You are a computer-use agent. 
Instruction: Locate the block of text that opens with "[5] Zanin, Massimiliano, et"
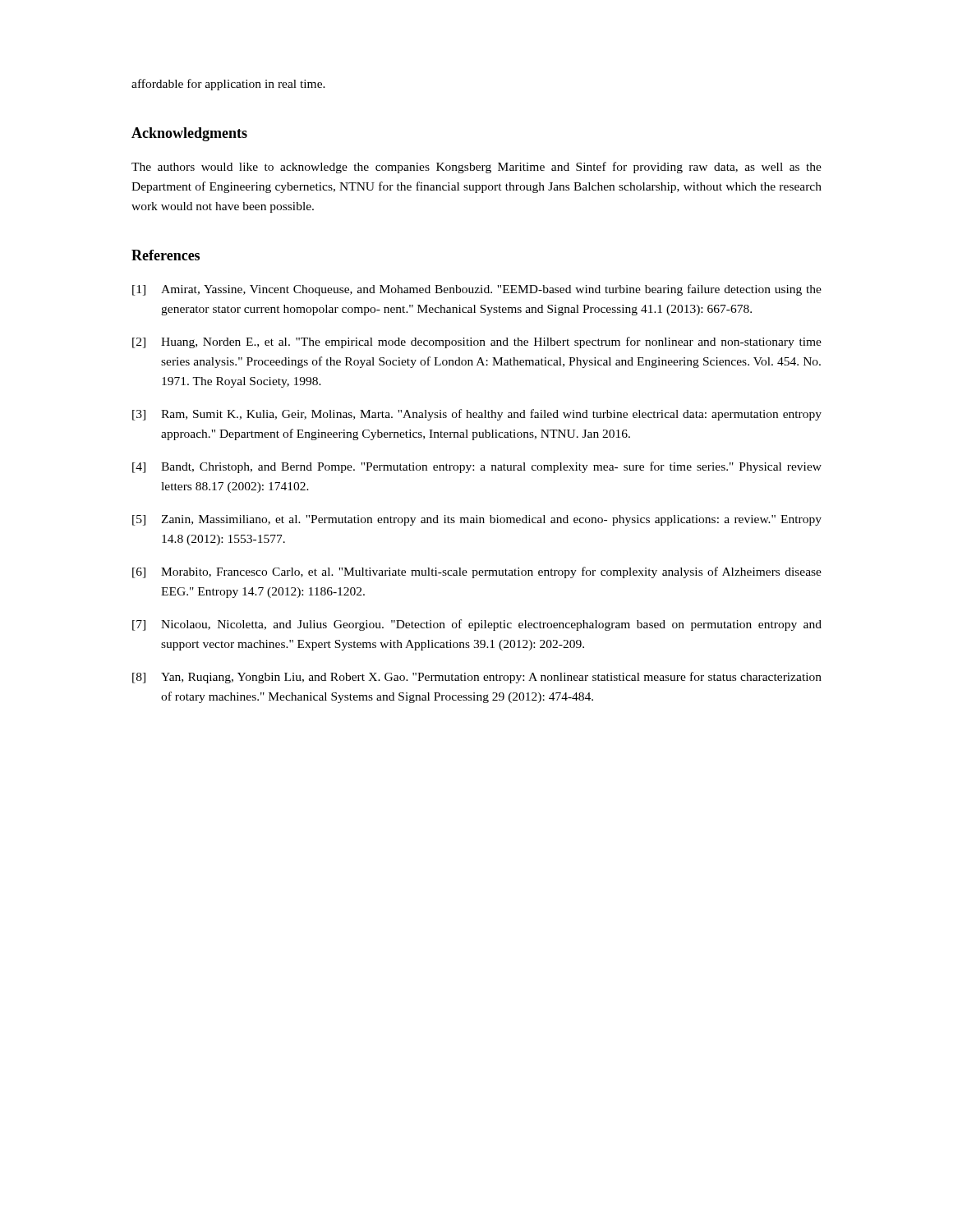(x=476, y=529)
